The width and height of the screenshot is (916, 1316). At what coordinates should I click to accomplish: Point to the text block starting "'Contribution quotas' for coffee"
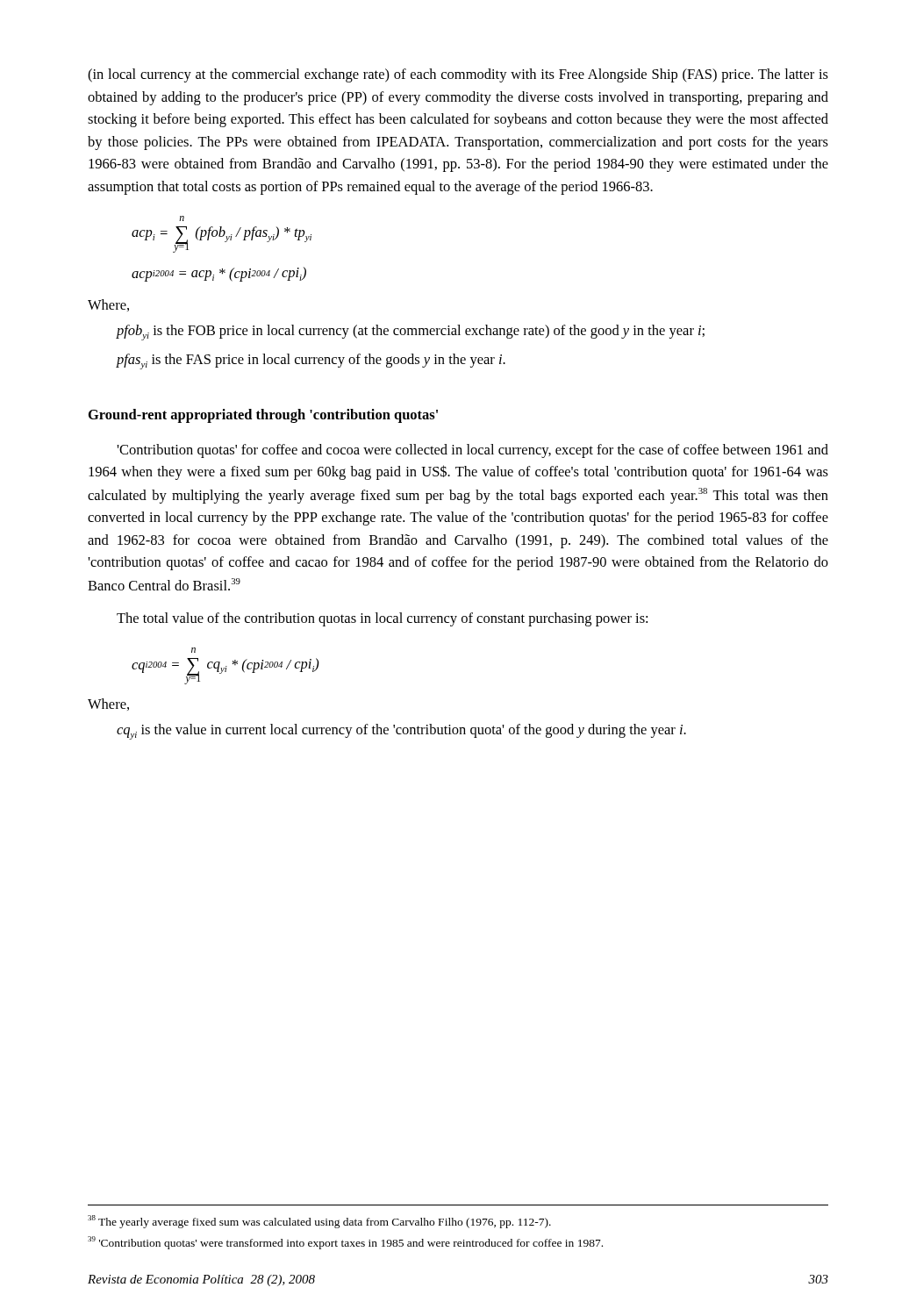458,517
